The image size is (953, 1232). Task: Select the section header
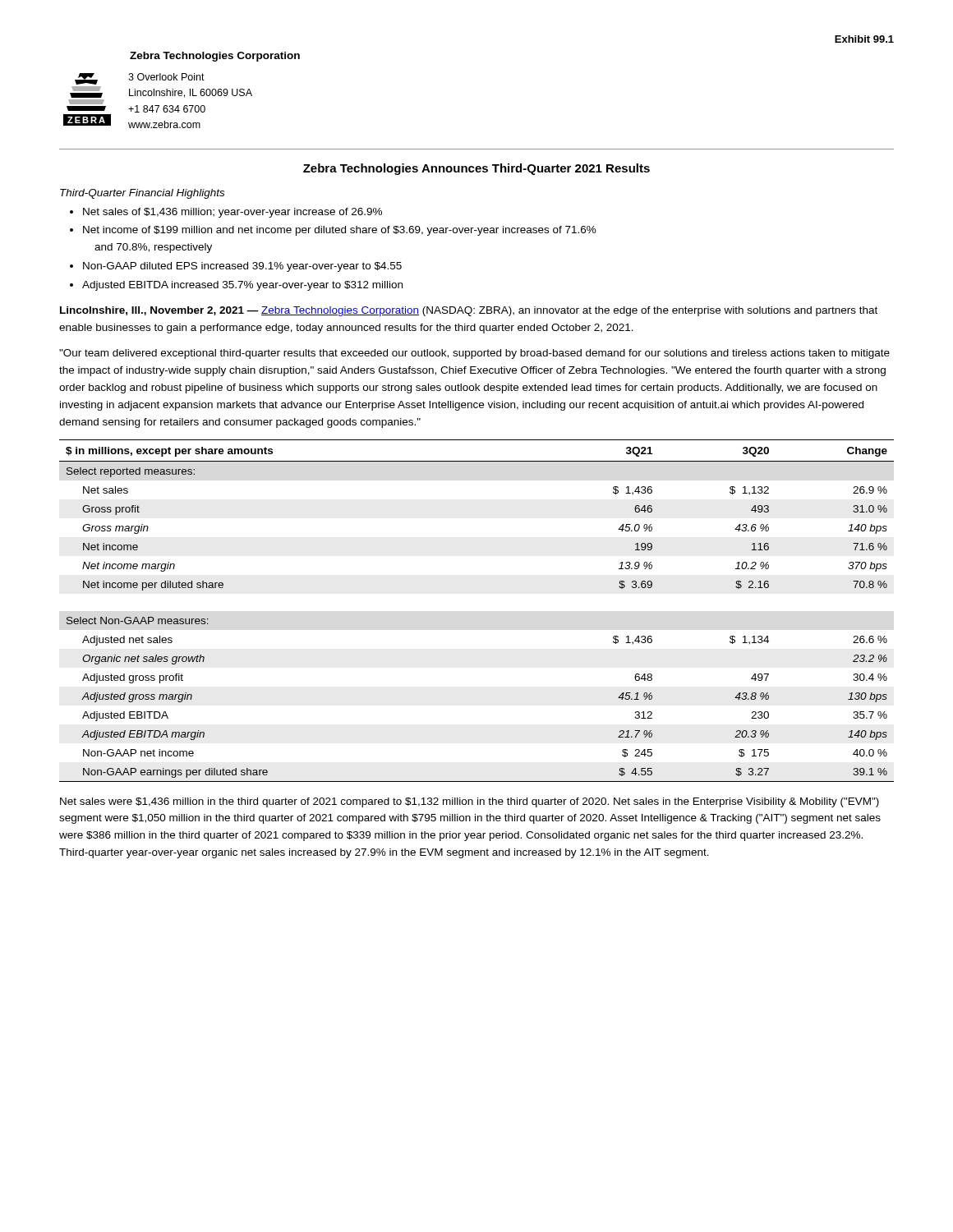coord(142,192)
